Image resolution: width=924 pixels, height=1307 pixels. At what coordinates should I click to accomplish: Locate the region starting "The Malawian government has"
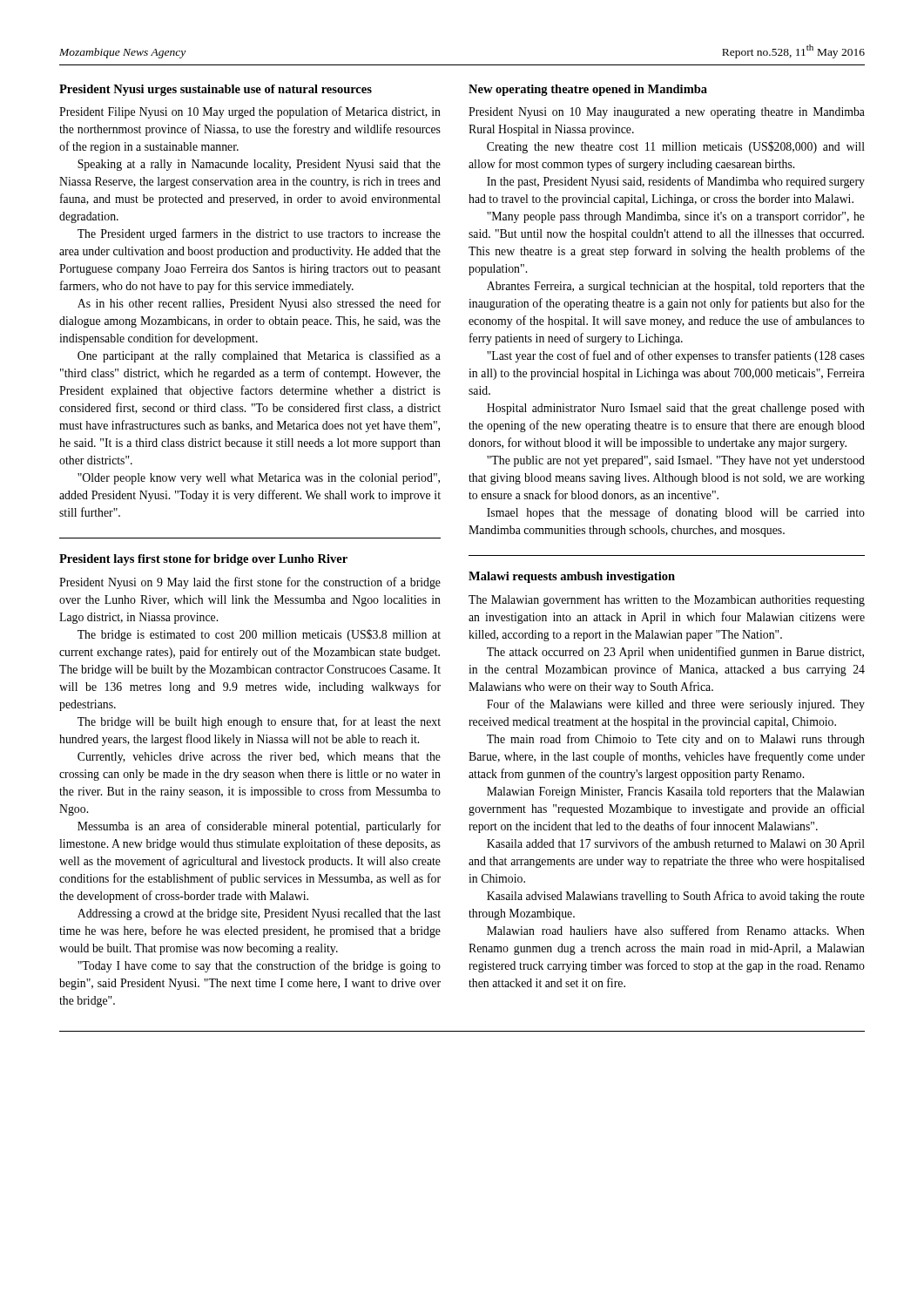(667, 792)
